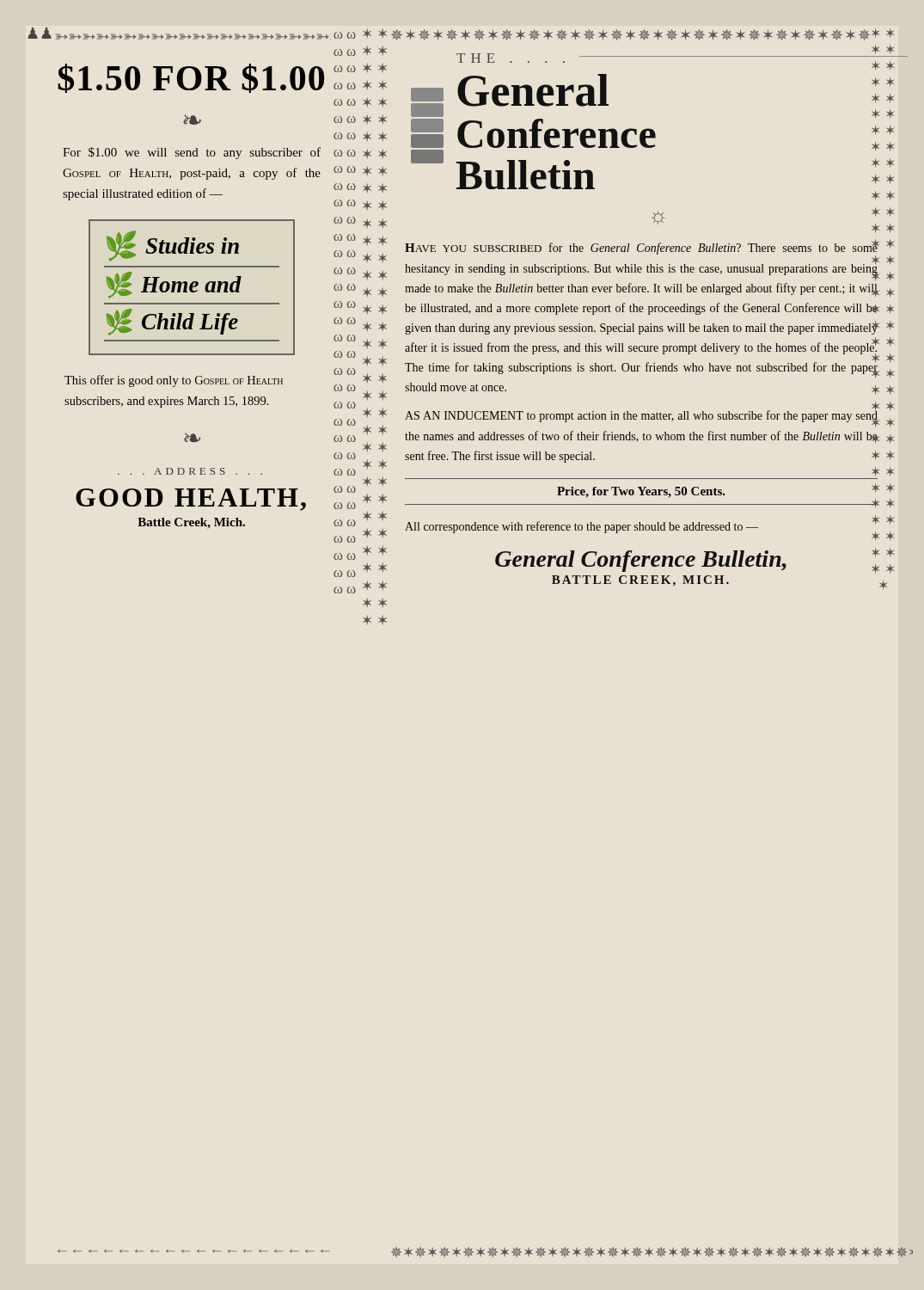Click on the illustration
Screen dimensions: 1290x924
click(192, 287)
